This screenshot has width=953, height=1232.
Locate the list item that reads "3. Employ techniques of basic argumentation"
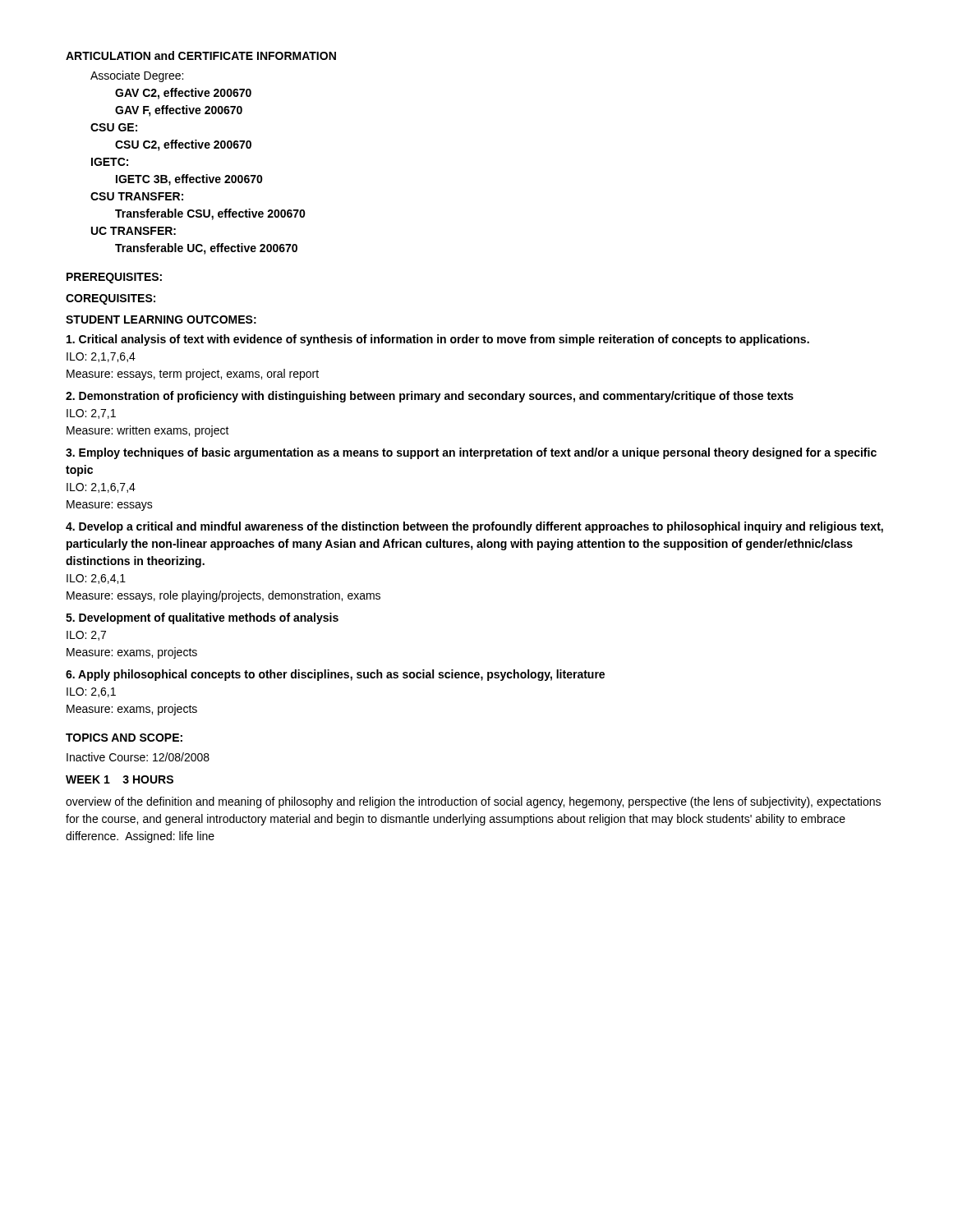(x=471, y=453)
